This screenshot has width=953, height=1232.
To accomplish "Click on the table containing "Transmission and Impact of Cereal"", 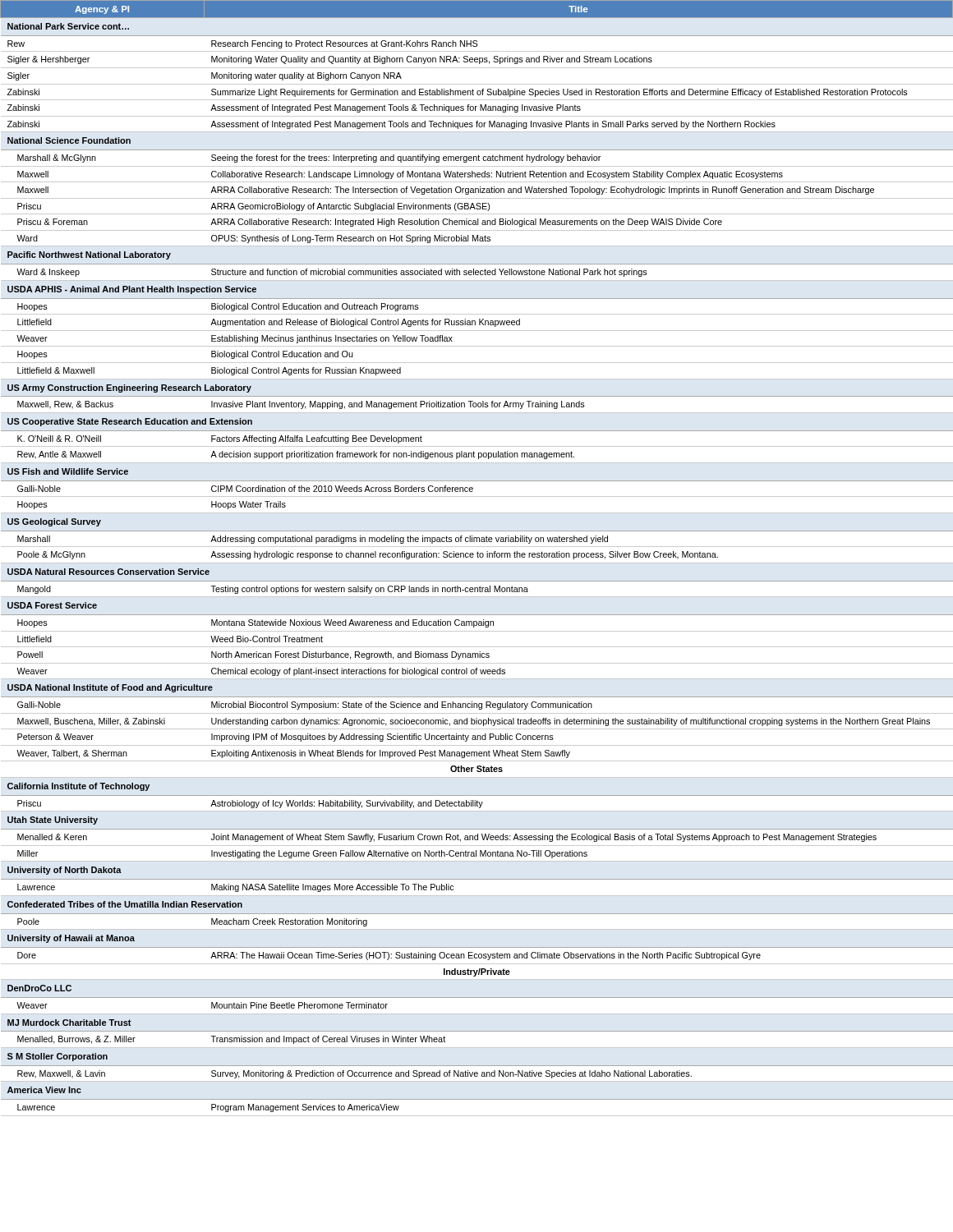I will pos(476,558).
